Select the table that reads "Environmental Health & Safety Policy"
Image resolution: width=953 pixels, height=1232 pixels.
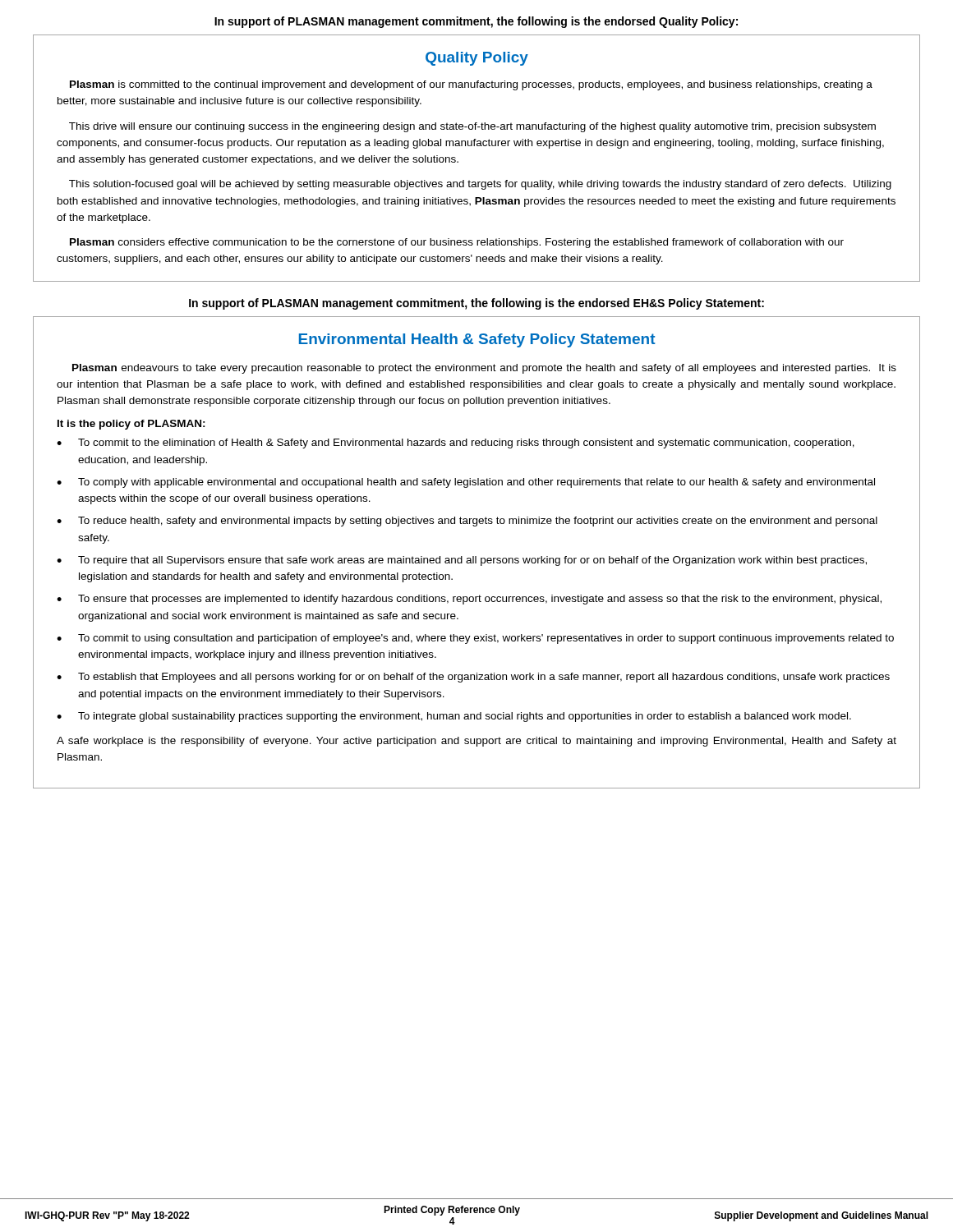coord(476,552)
